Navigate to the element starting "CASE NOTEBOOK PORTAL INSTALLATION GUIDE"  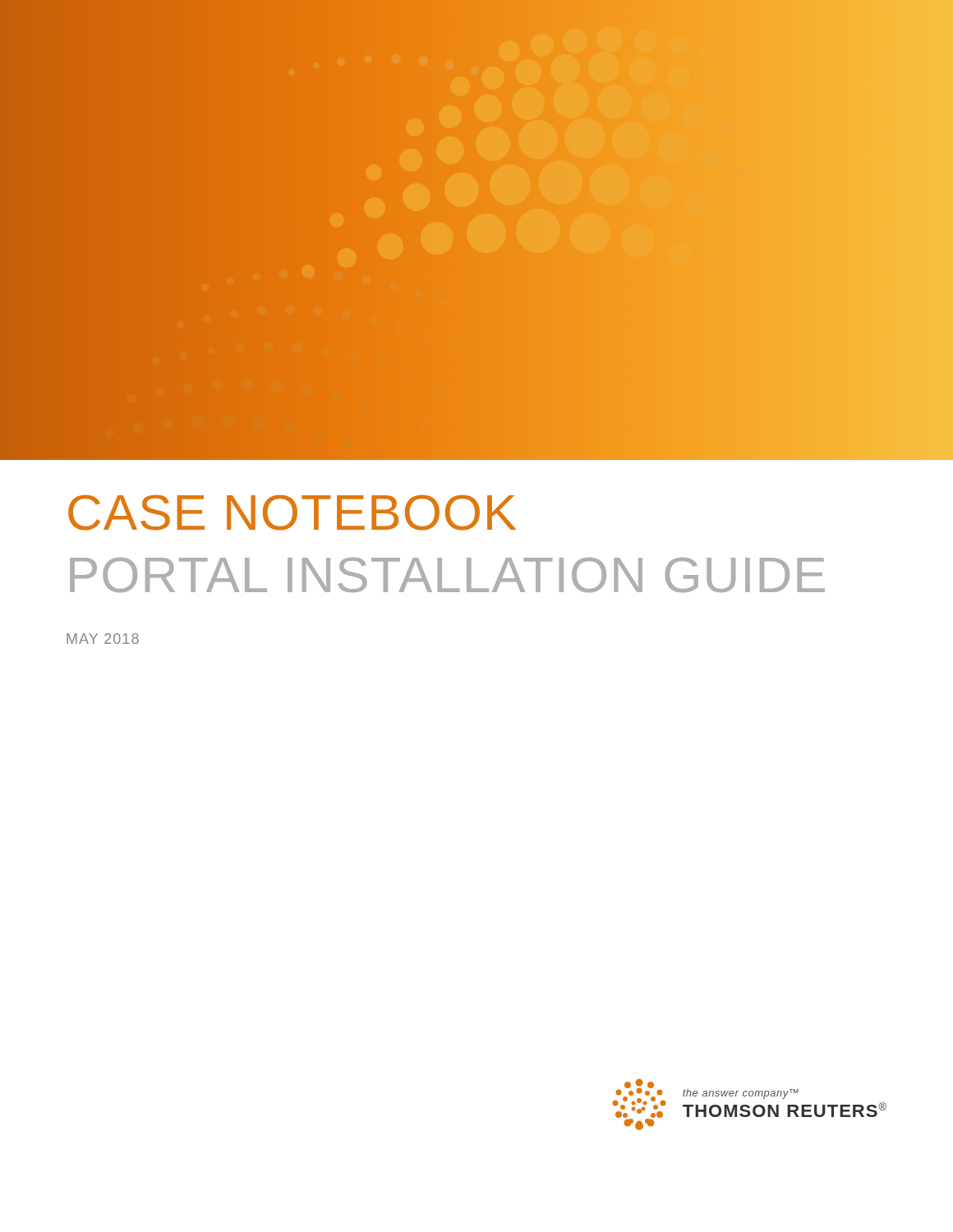476,544
